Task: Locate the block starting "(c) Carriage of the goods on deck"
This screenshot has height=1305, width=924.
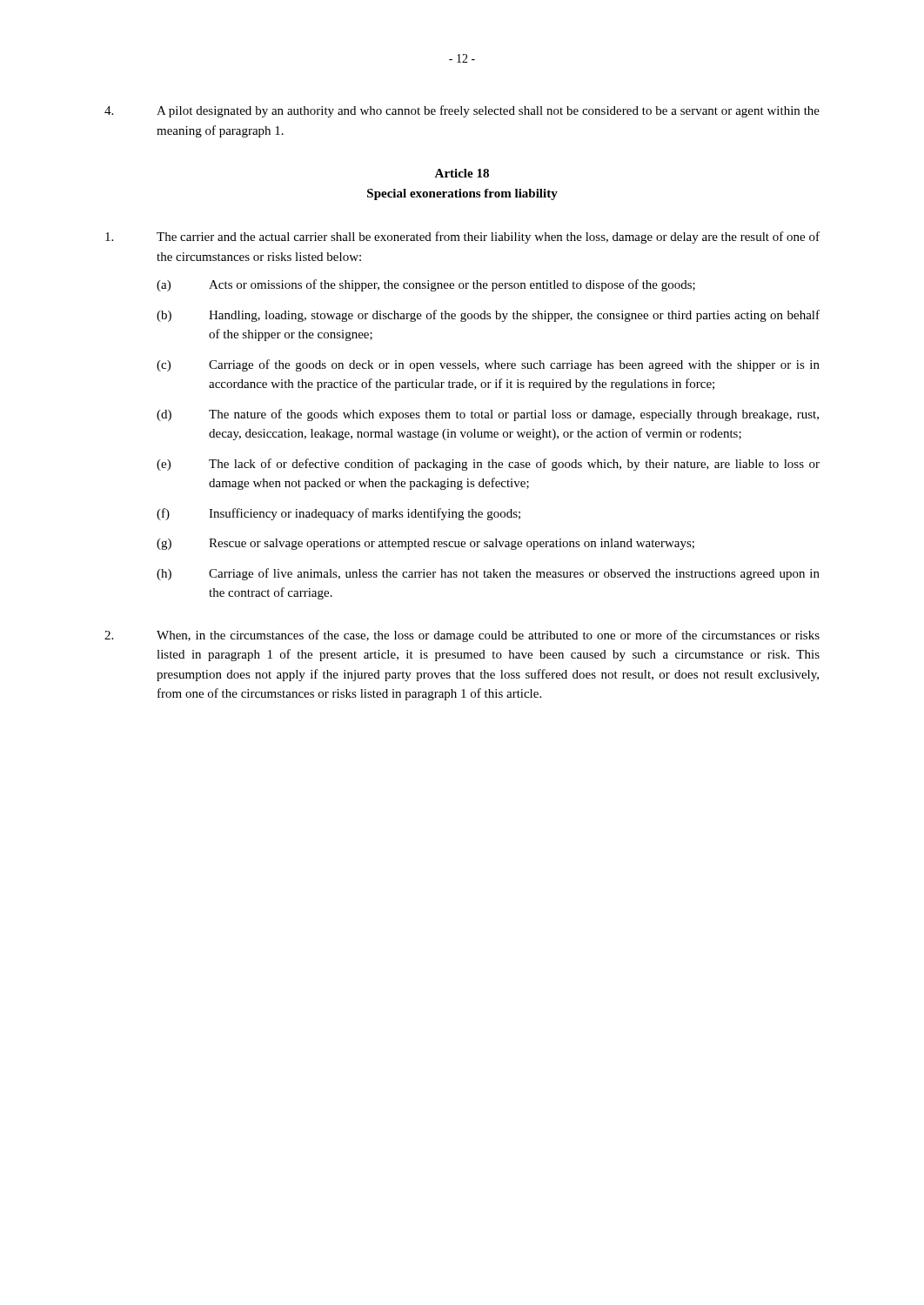Action: [x=488, y=374]
